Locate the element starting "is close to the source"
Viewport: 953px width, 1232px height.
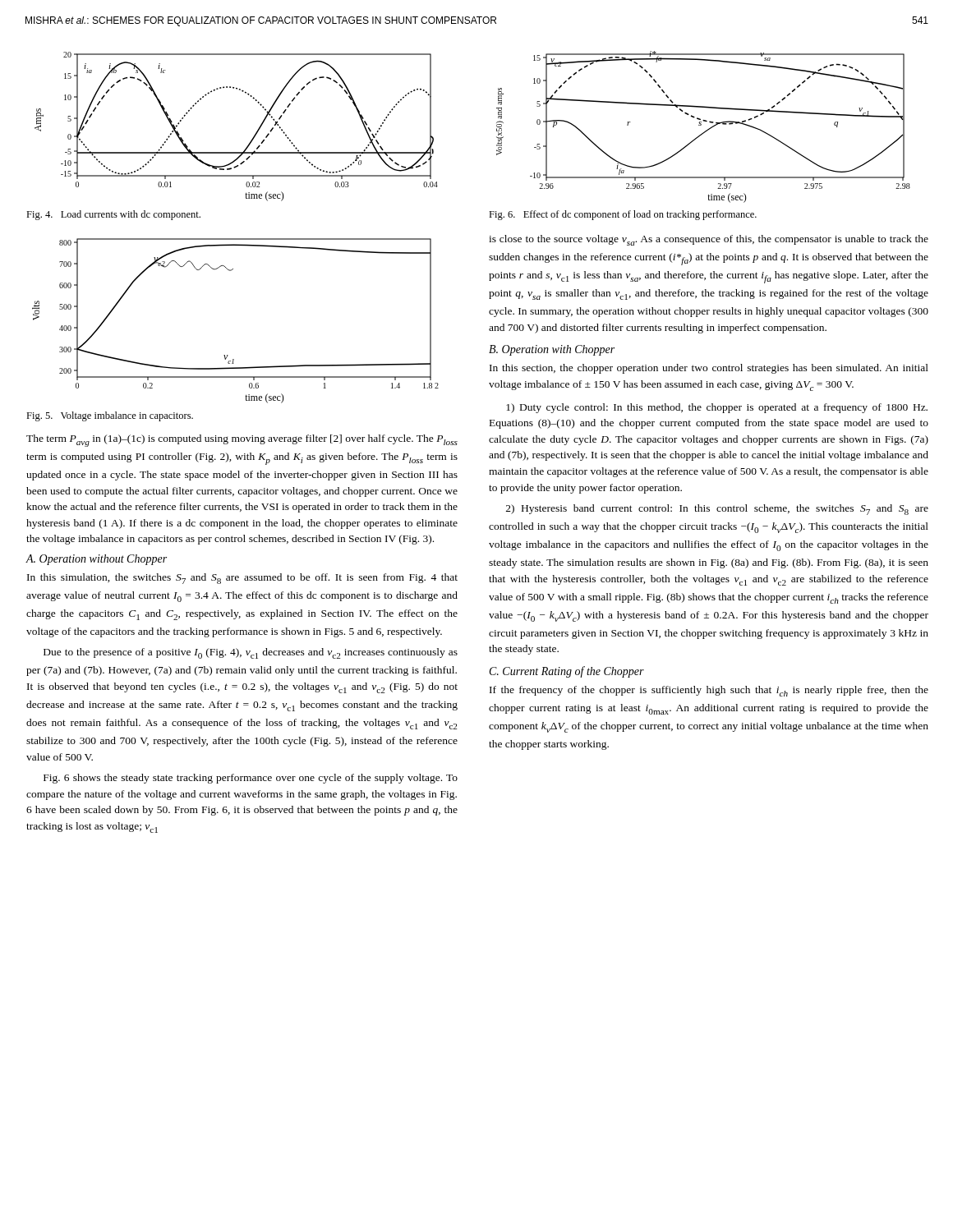point(709,283)
